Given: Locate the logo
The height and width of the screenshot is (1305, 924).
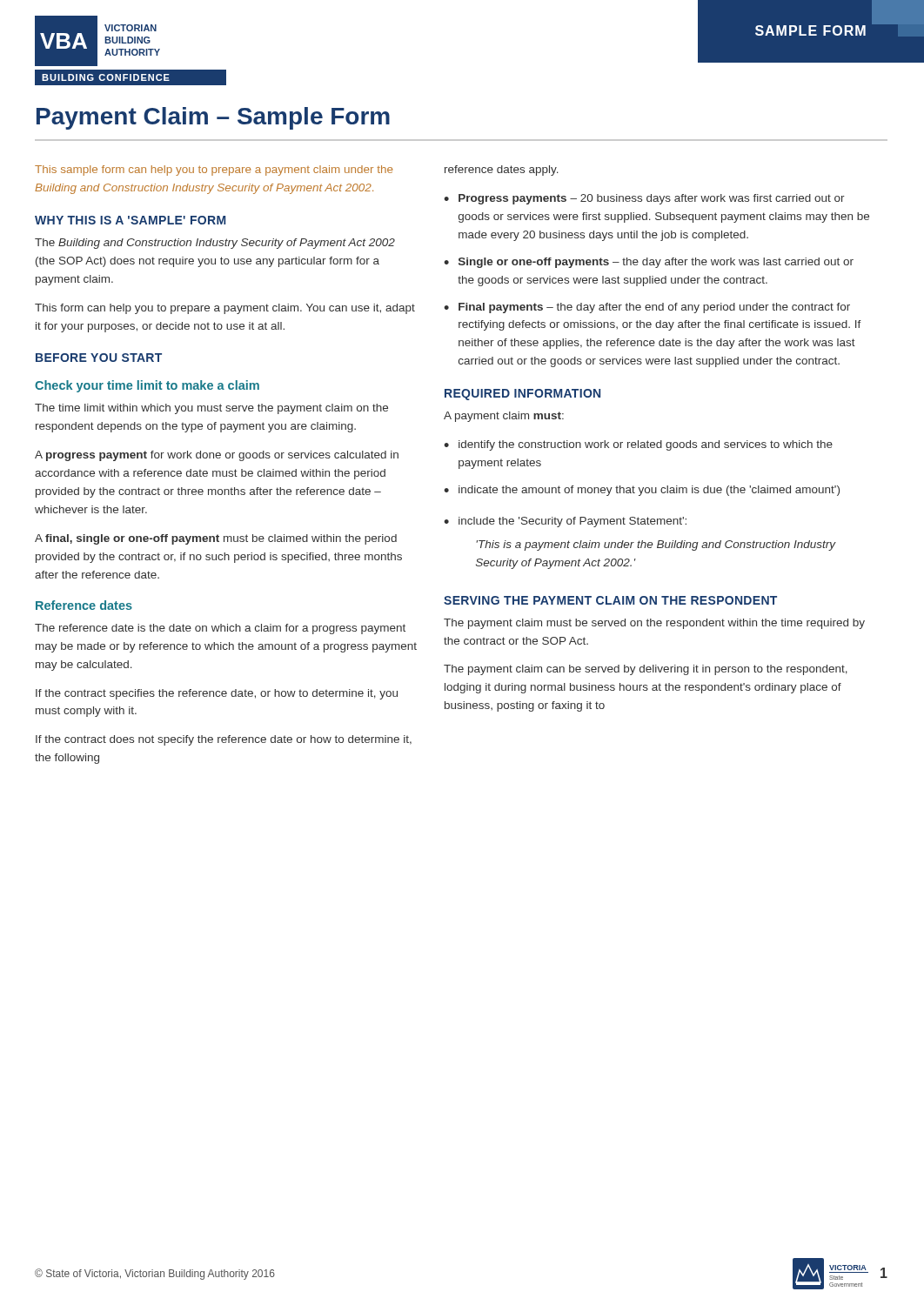Looking at the screenshot, I should [135, 50].
